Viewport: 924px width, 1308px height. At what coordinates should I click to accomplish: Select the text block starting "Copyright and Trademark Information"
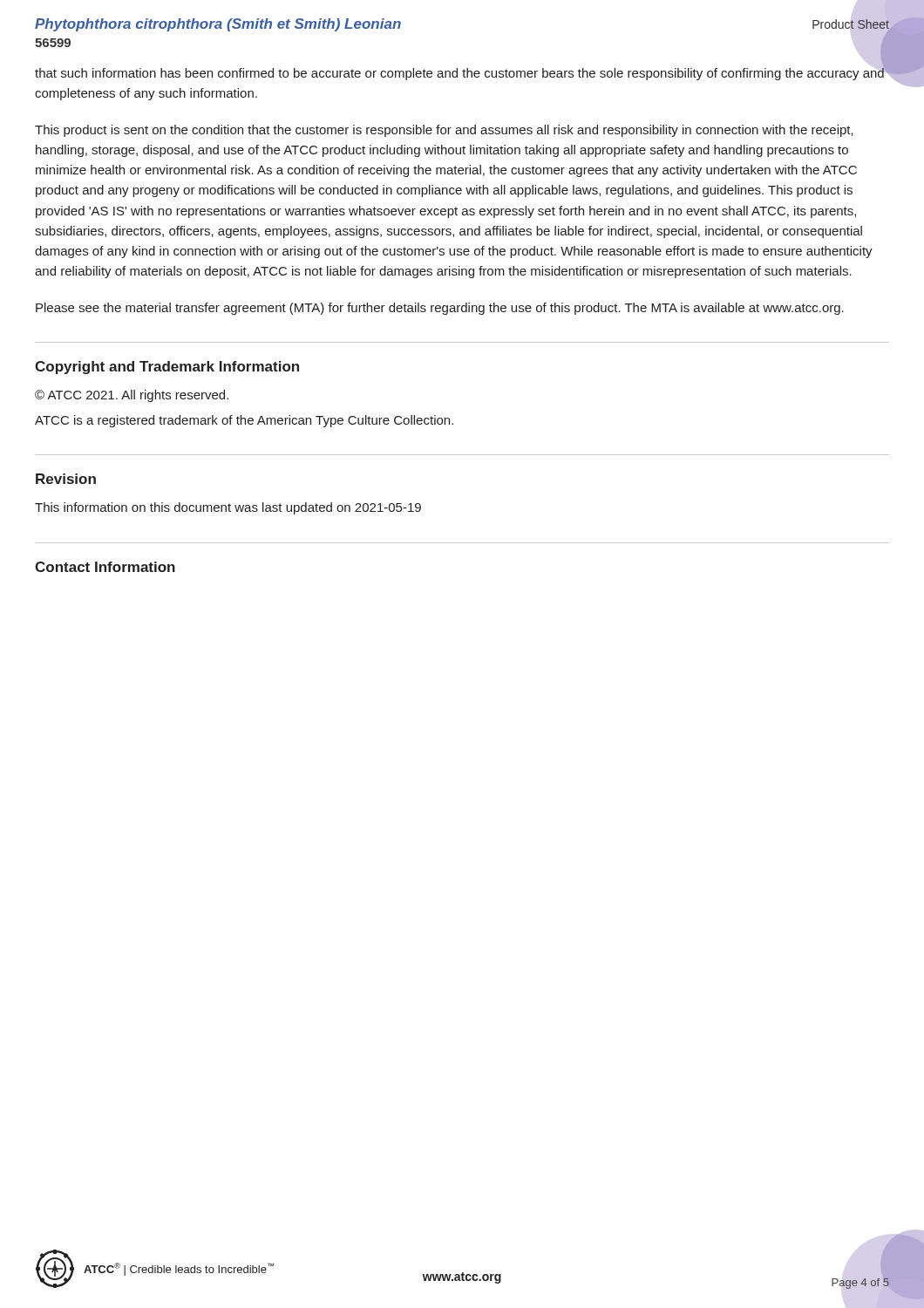pyautogui.click(x=167, y=366)
